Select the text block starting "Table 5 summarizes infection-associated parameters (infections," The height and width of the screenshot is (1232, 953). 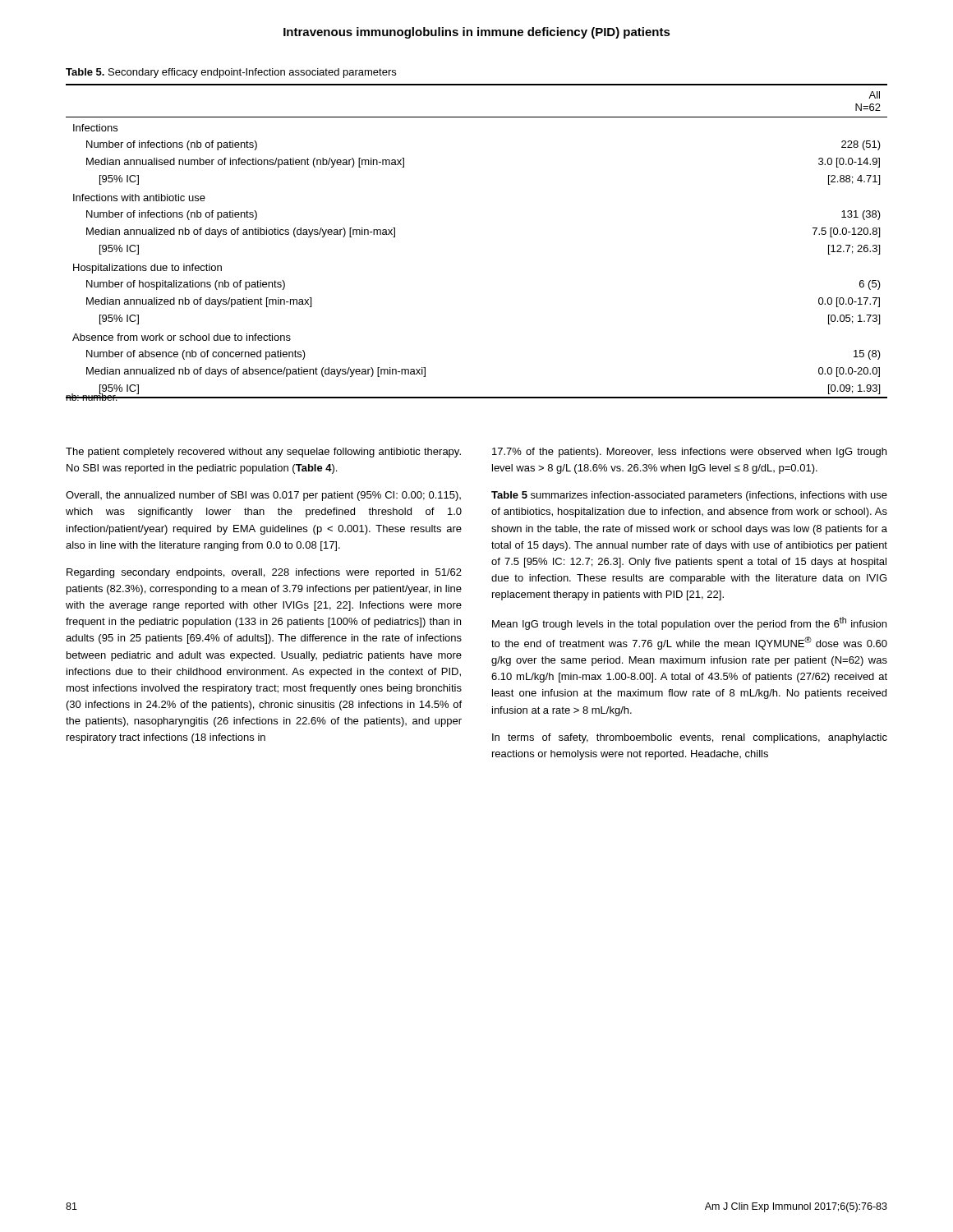[x=689, y=545]
